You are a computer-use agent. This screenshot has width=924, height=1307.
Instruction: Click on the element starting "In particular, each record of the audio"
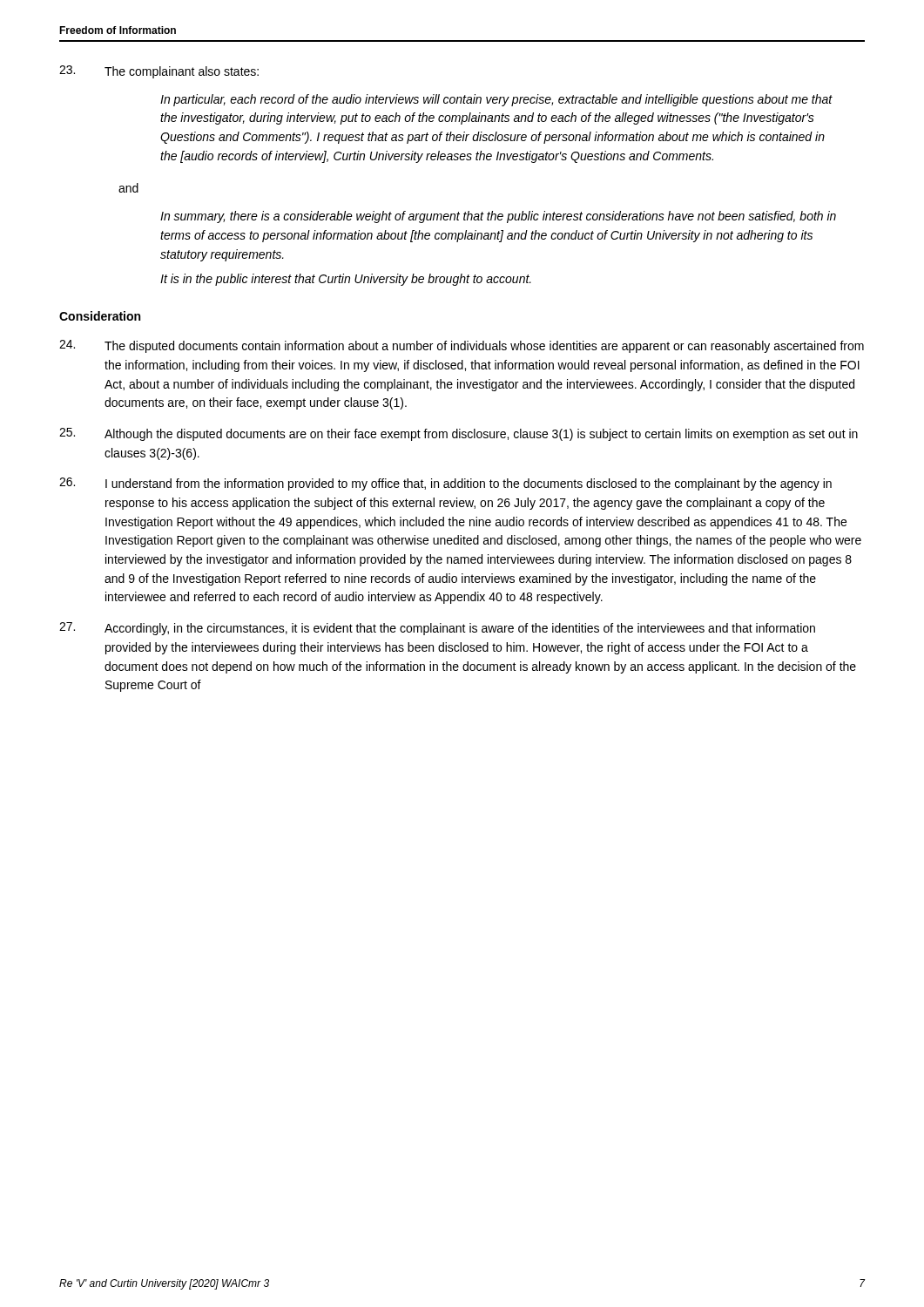coord(496,127)
